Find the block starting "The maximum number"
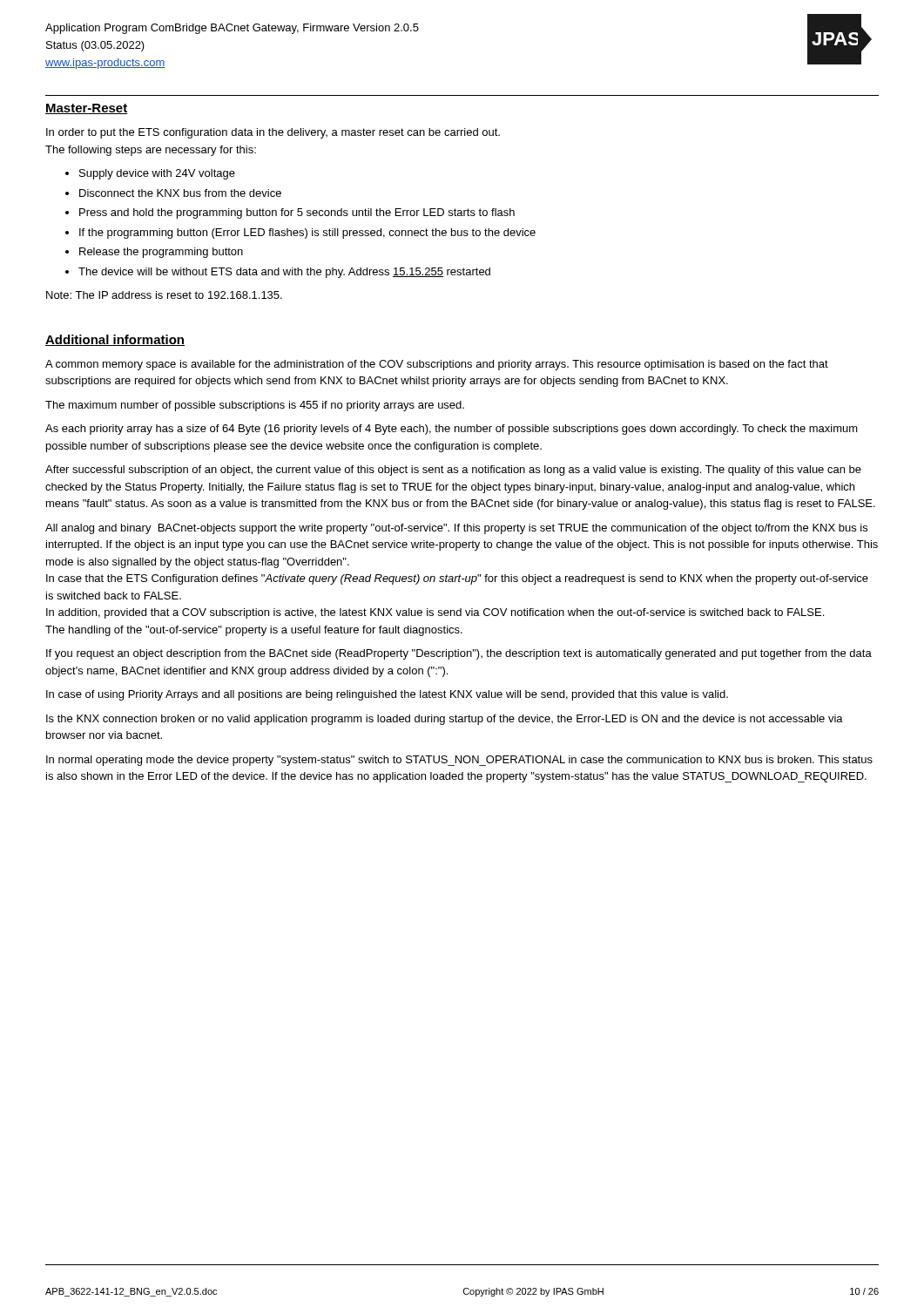The image size is (924, 1307). pos(462,405)
